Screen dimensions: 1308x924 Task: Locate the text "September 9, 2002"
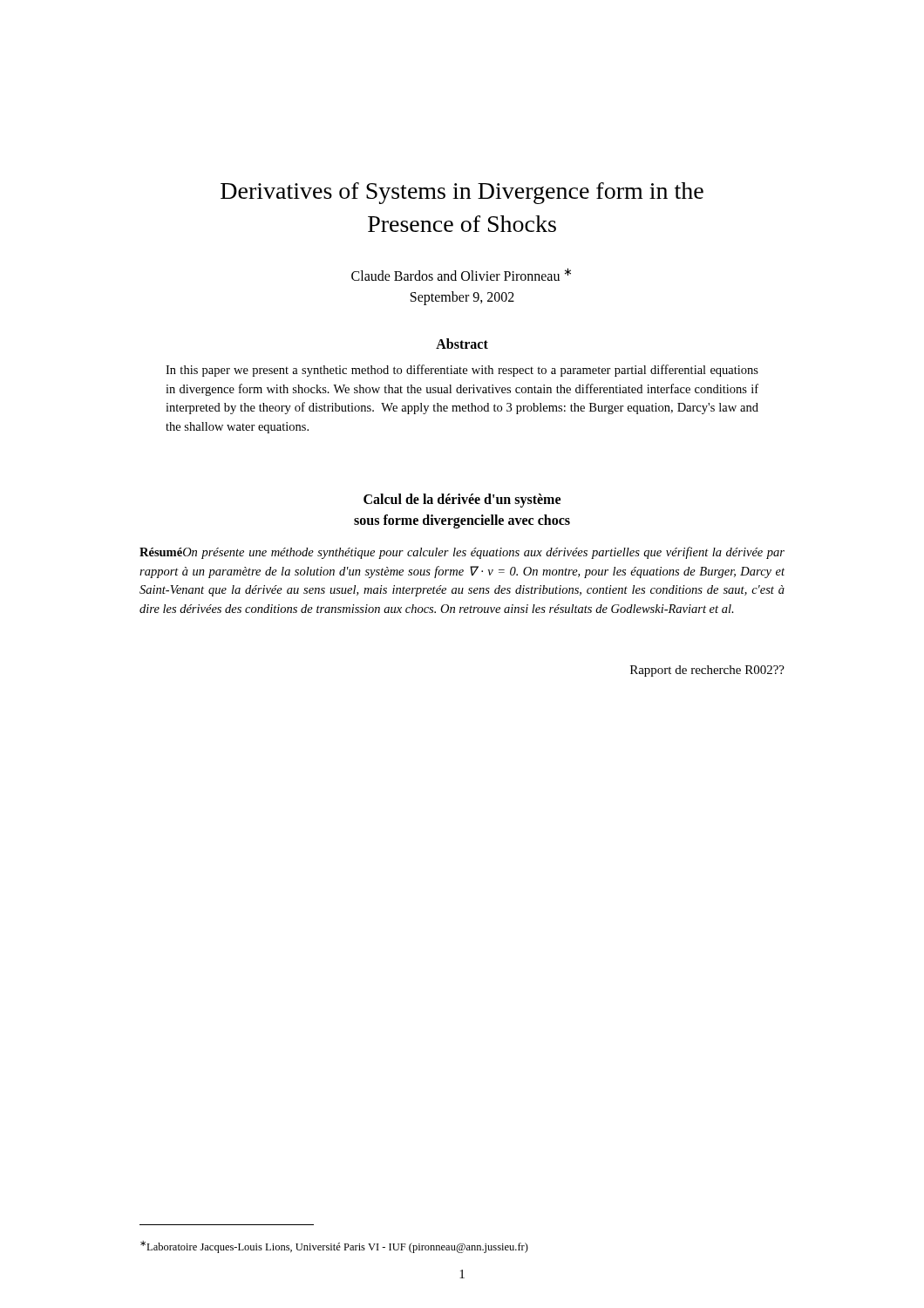[462, 297]
